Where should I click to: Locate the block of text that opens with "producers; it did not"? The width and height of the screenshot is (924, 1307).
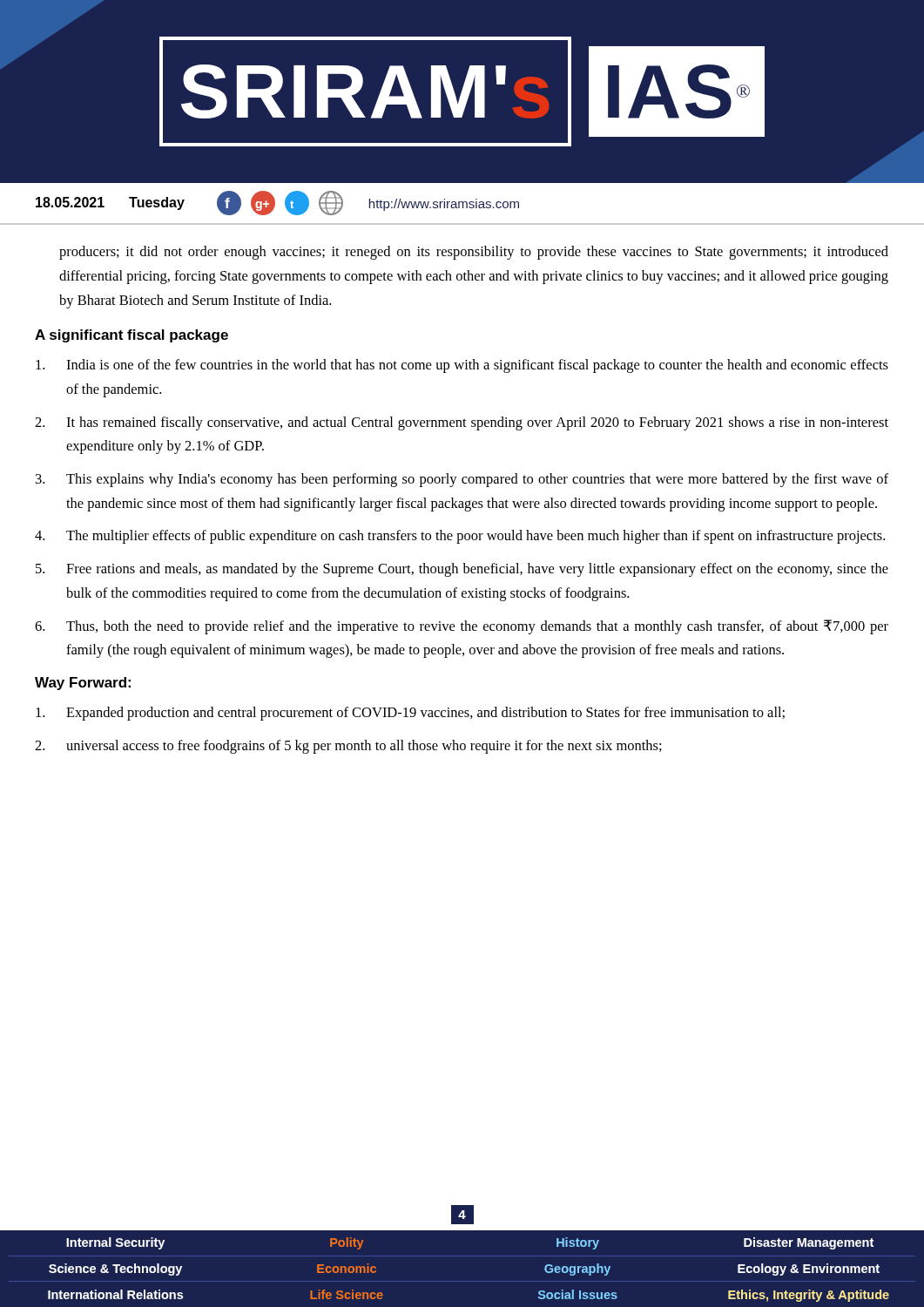[x=474, y=276]
